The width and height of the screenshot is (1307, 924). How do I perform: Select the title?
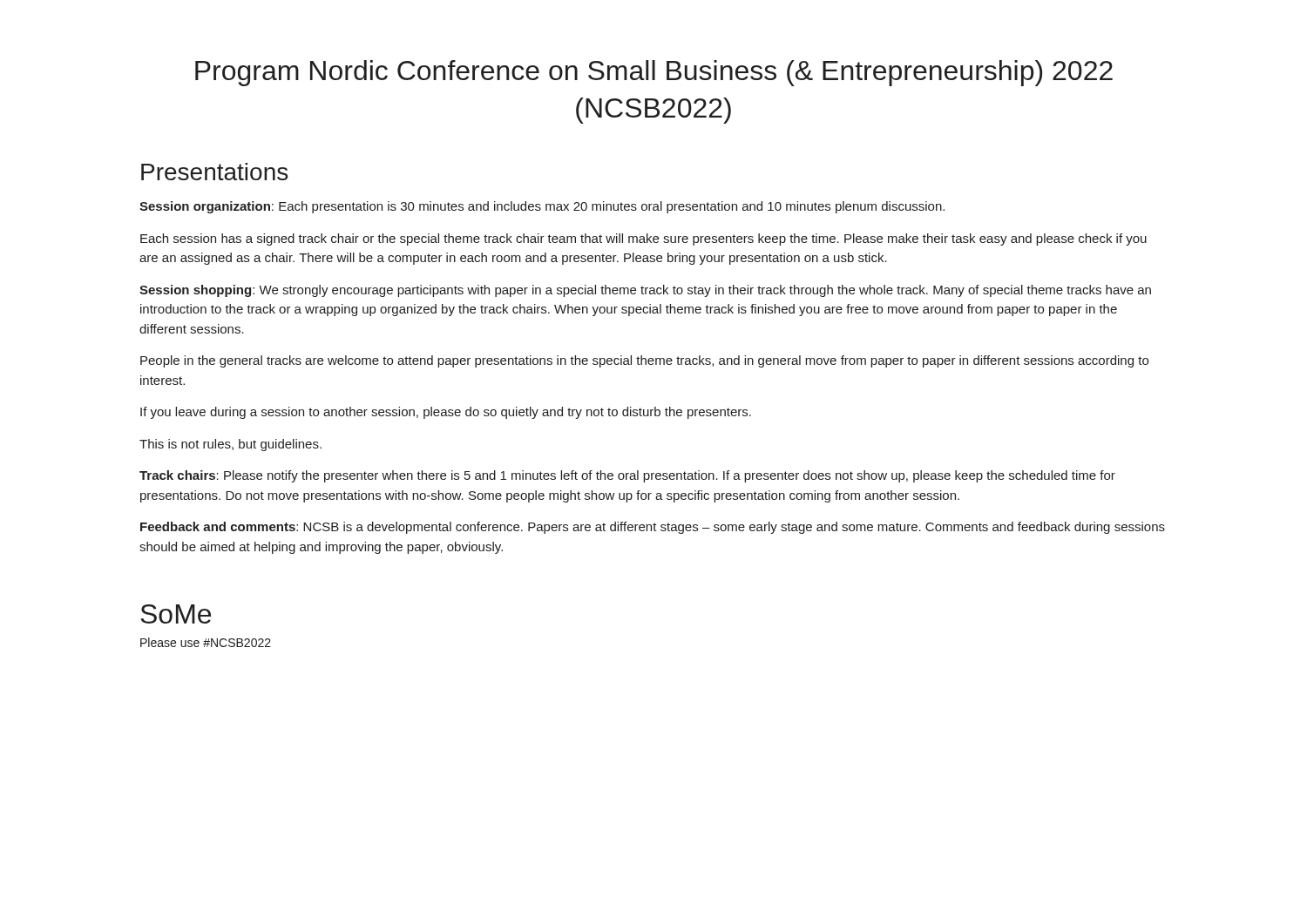click(654, 90)
